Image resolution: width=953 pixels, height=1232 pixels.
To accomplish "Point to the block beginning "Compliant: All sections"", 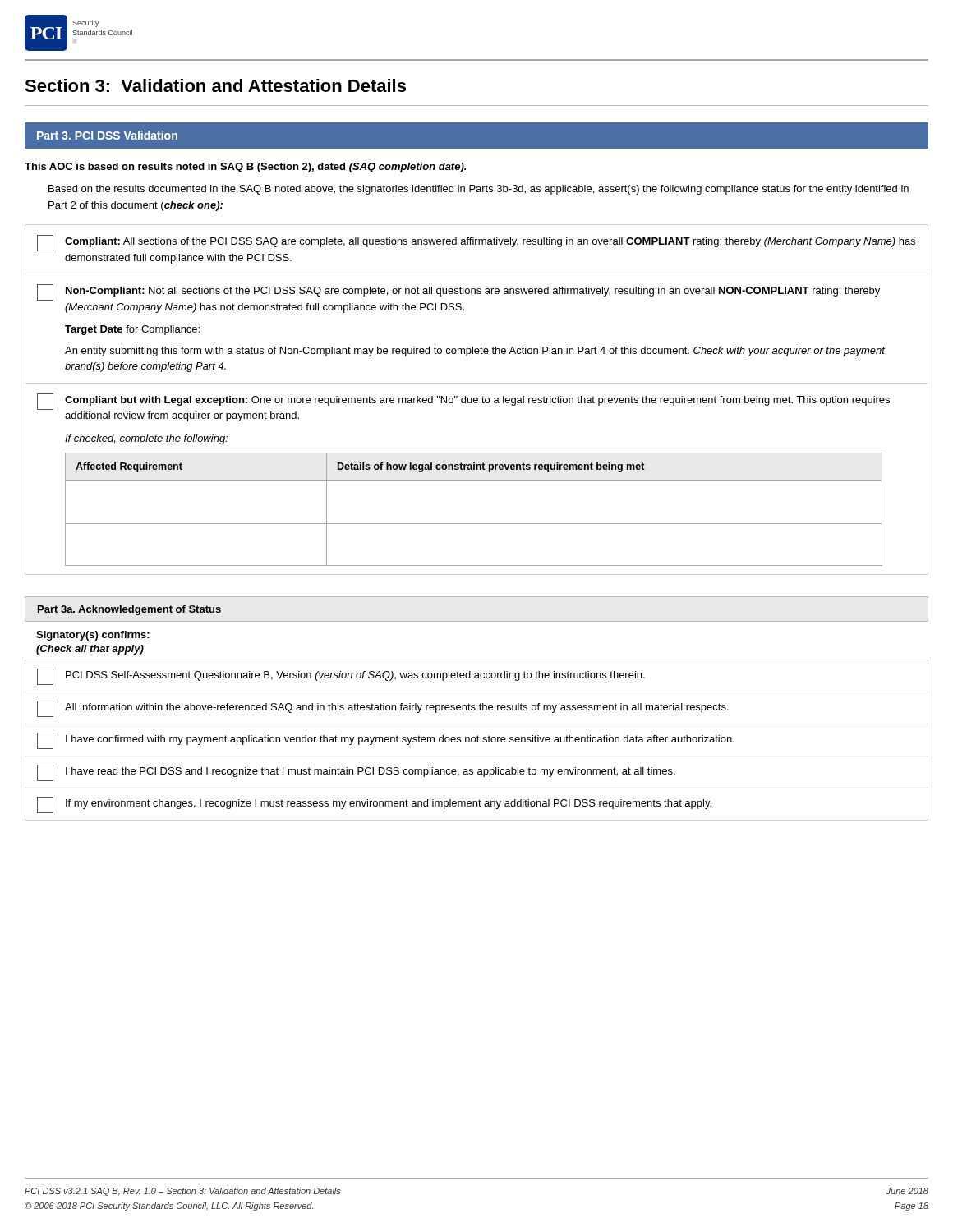I will coord(476,249).
